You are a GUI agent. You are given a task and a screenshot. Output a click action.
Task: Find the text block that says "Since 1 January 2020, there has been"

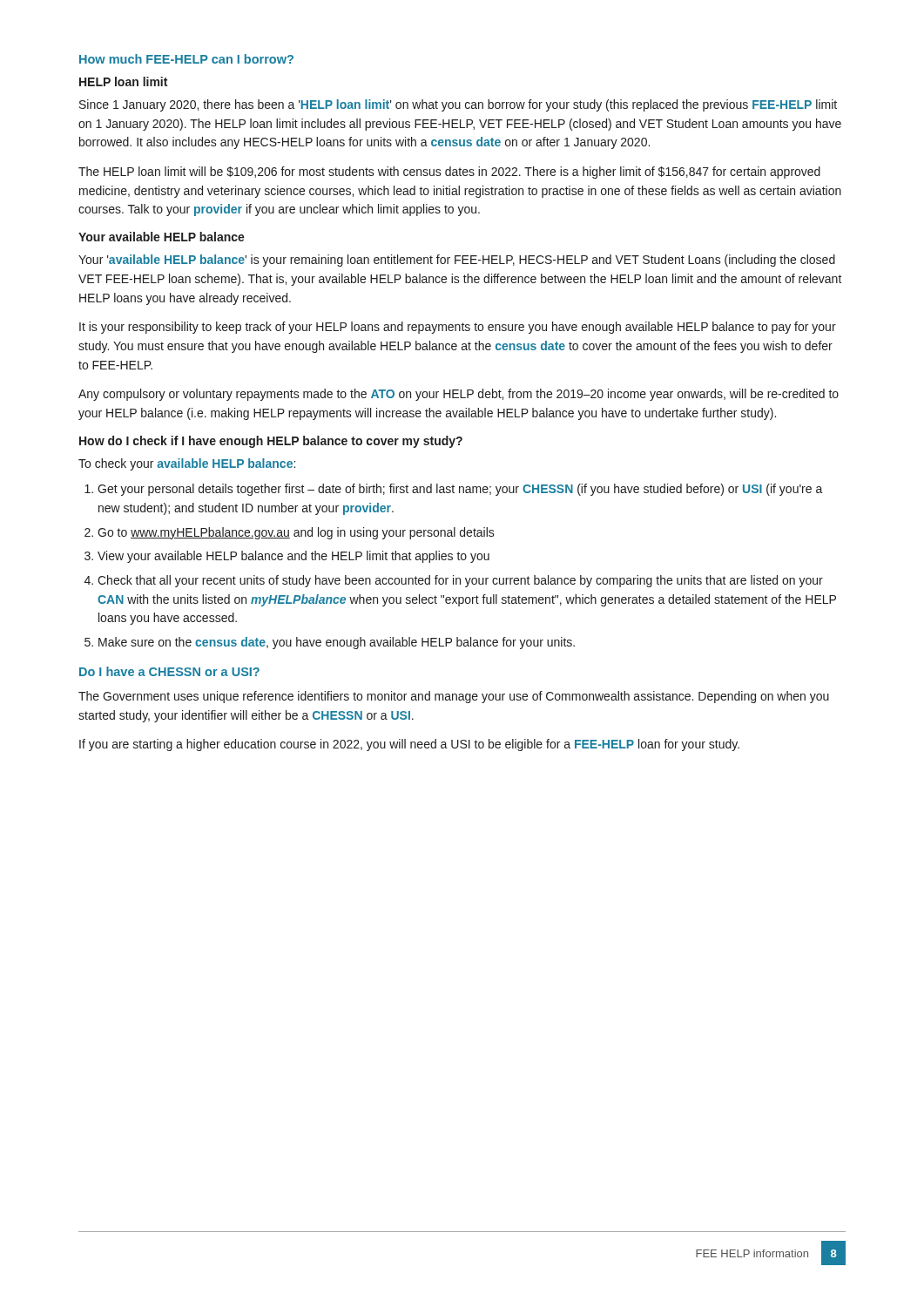pos(462,124)
